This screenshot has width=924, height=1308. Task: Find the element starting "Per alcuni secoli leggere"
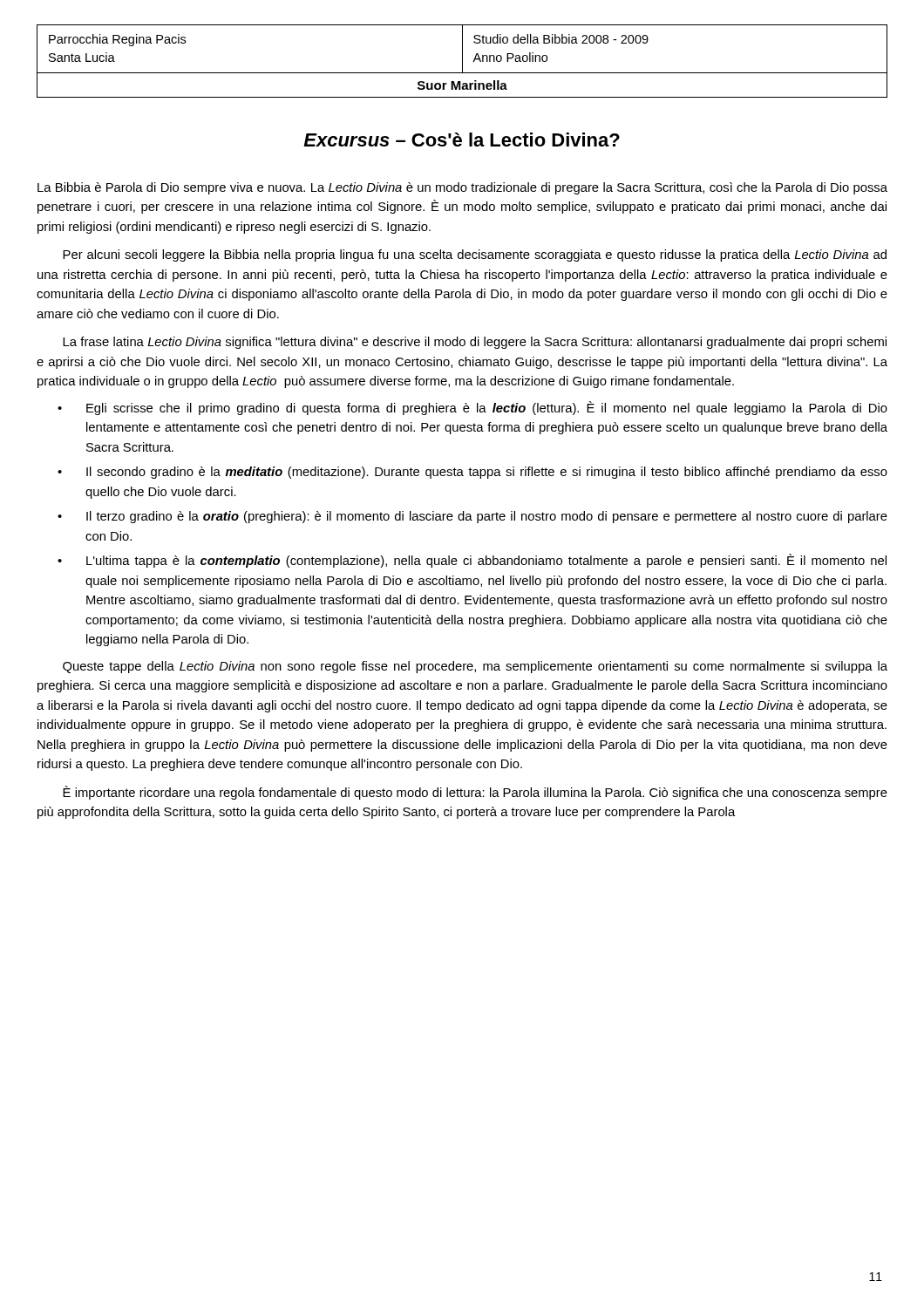pyautogui.click(x=462, y=284)
